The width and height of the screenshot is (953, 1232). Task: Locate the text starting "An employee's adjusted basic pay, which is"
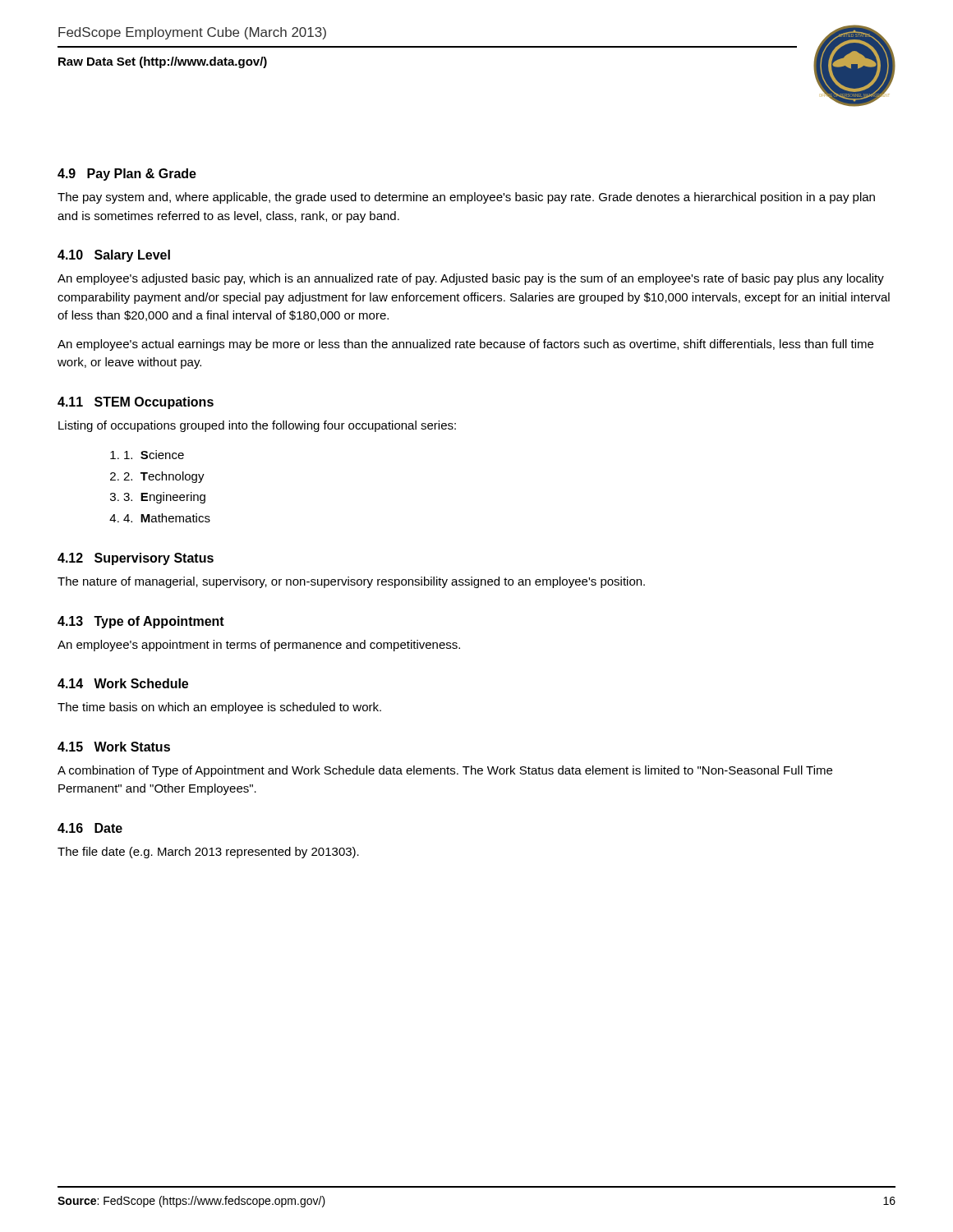point(474,296)
